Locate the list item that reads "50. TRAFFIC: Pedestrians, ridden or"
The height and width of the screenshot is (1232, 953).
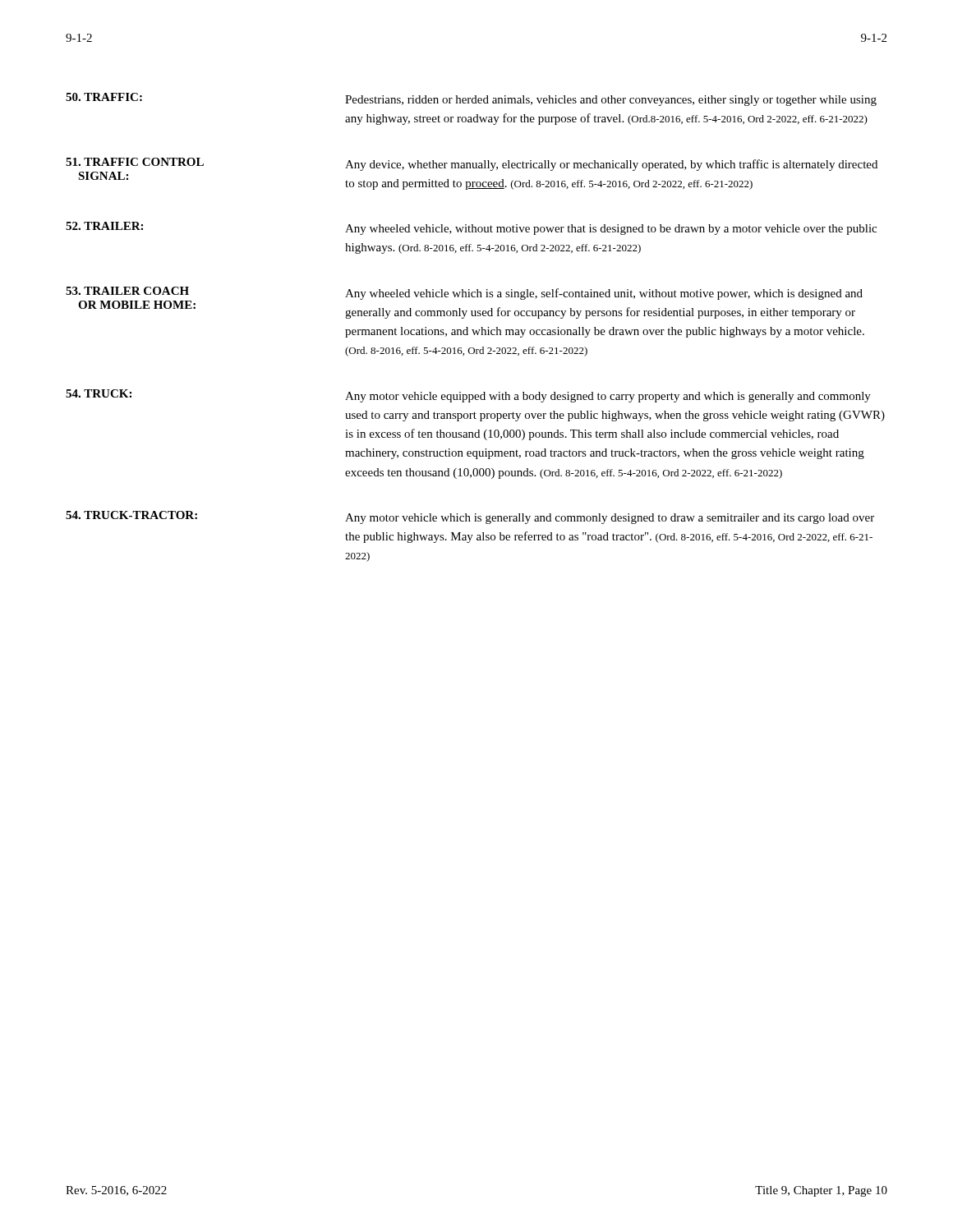click(x=476, y=109)
